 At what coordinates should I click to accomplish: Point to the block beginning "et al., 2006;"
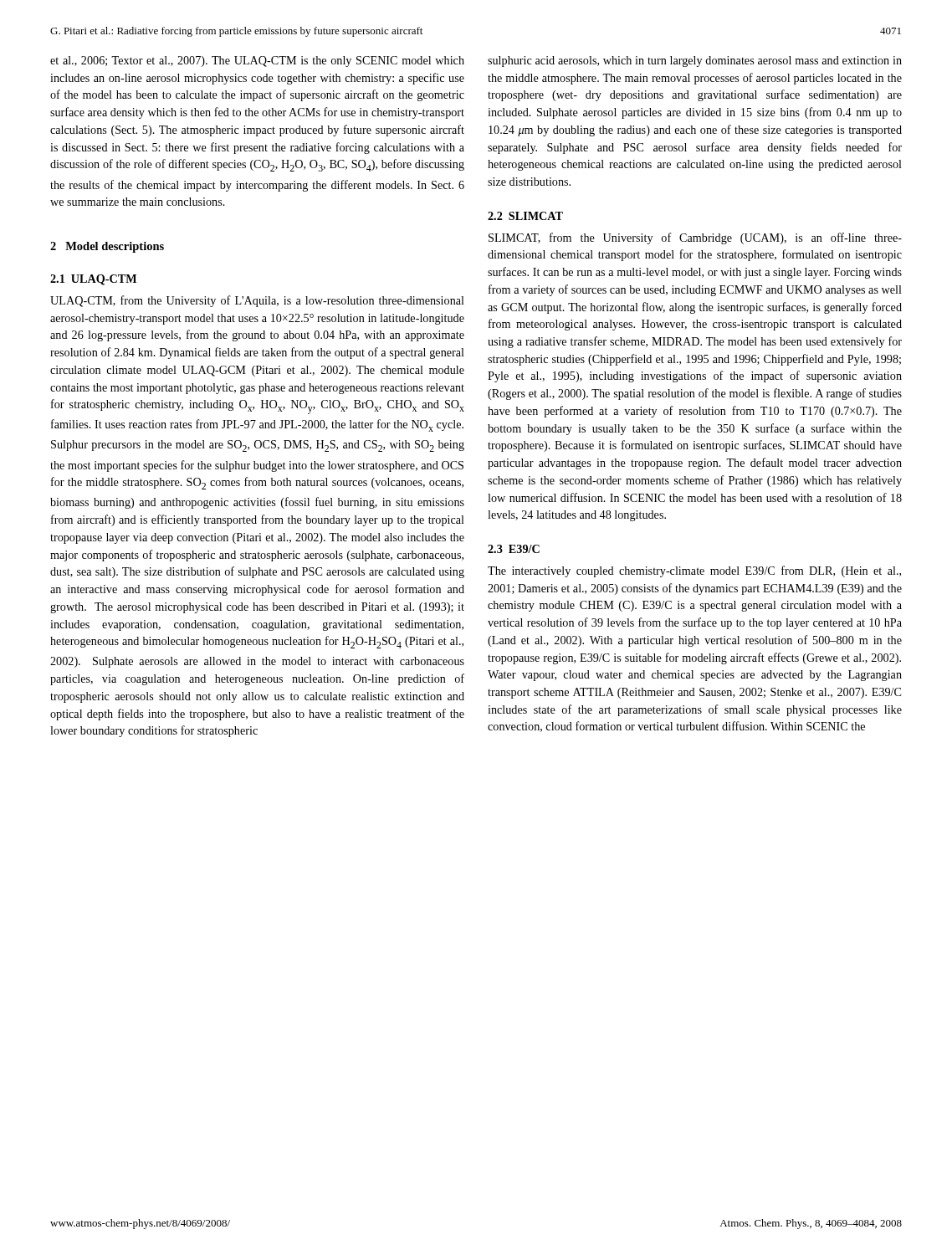tap(257, 131)
